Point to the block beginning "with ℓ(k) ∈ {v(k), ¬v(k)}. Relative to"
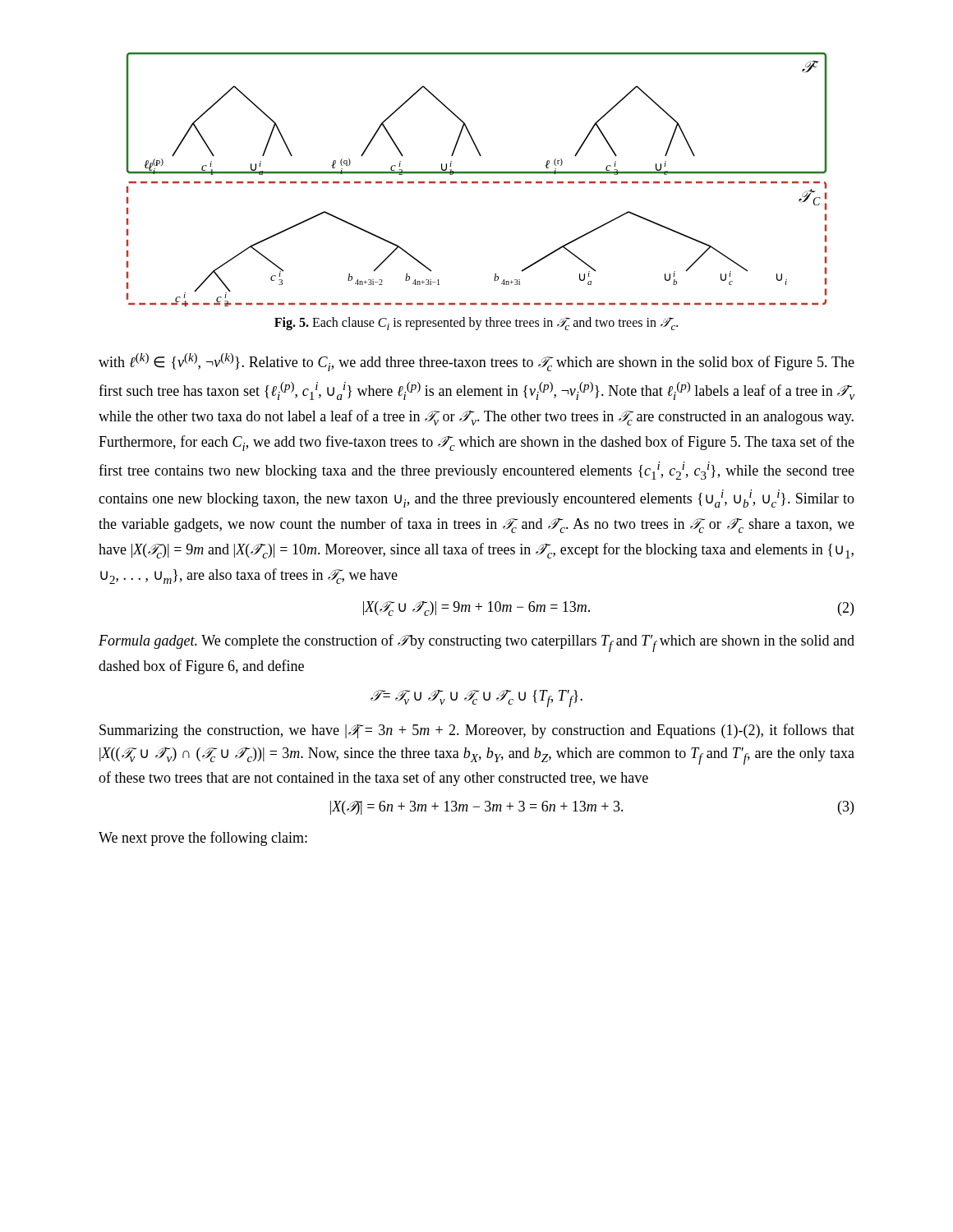 click(476, 468)
